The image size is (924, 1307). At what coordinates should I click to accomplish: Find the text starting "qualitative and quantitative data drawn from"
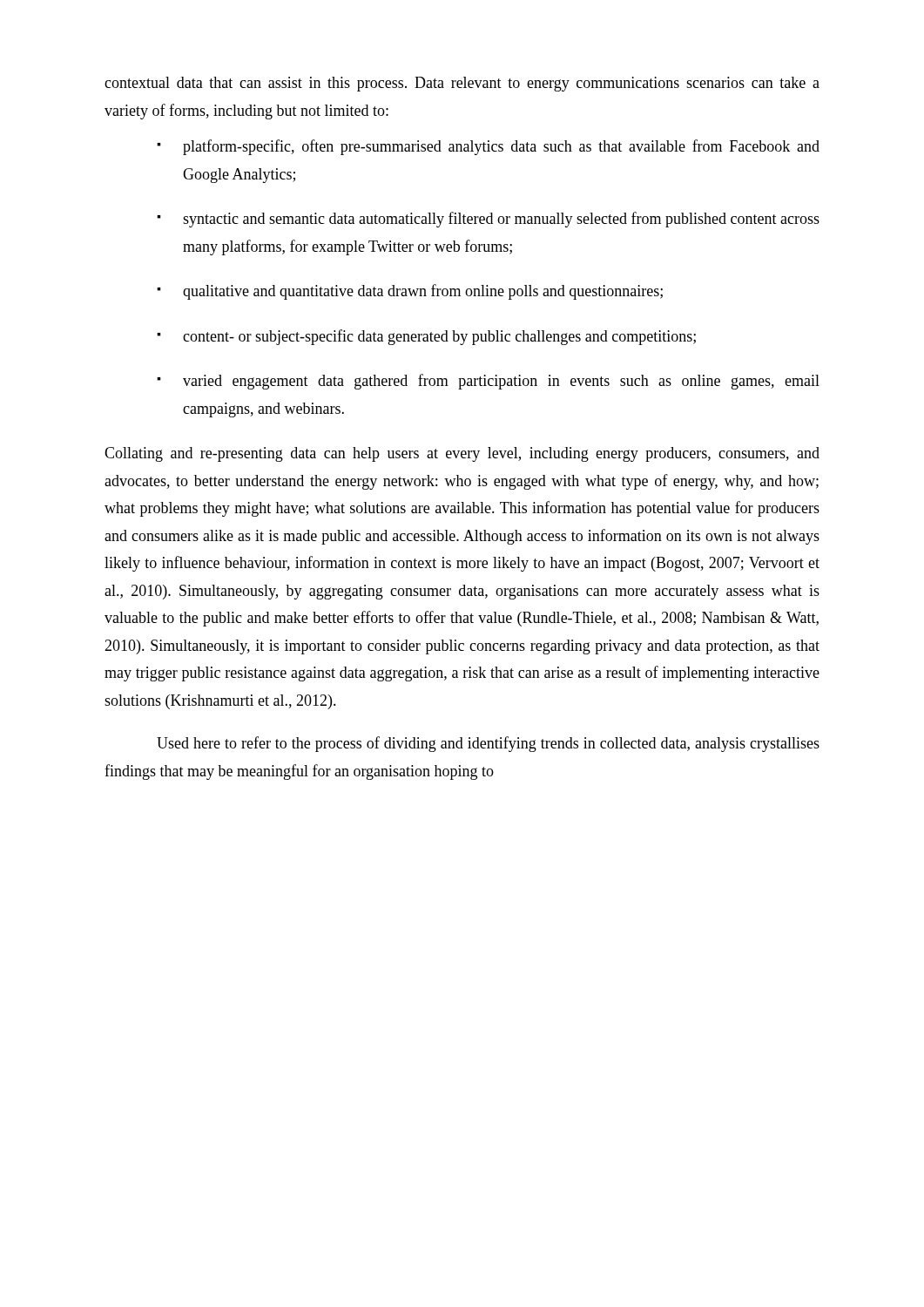[423, 291]
